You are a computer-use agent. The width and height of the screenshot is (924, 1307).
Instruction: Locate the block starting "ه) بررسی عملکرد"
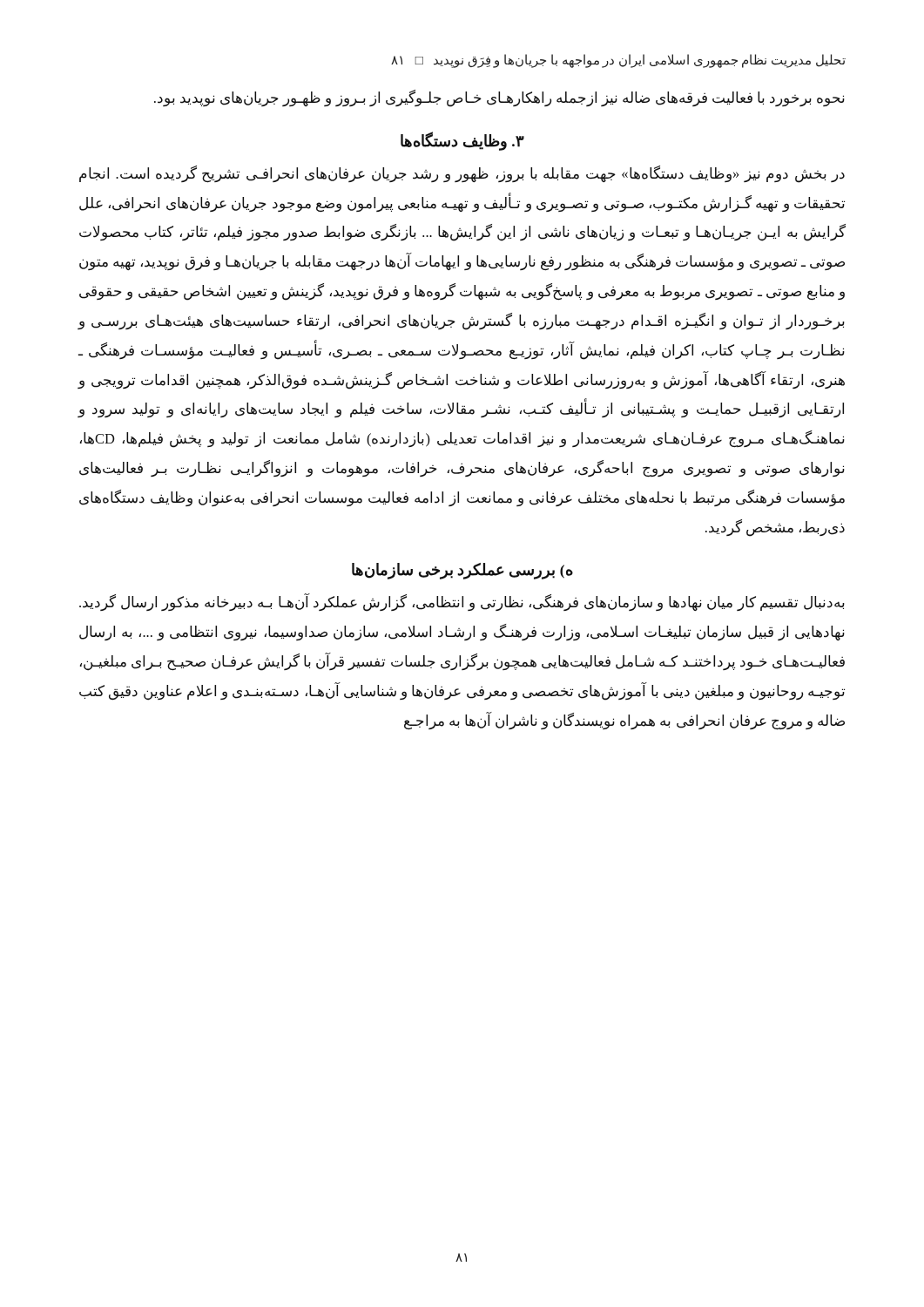462,570
